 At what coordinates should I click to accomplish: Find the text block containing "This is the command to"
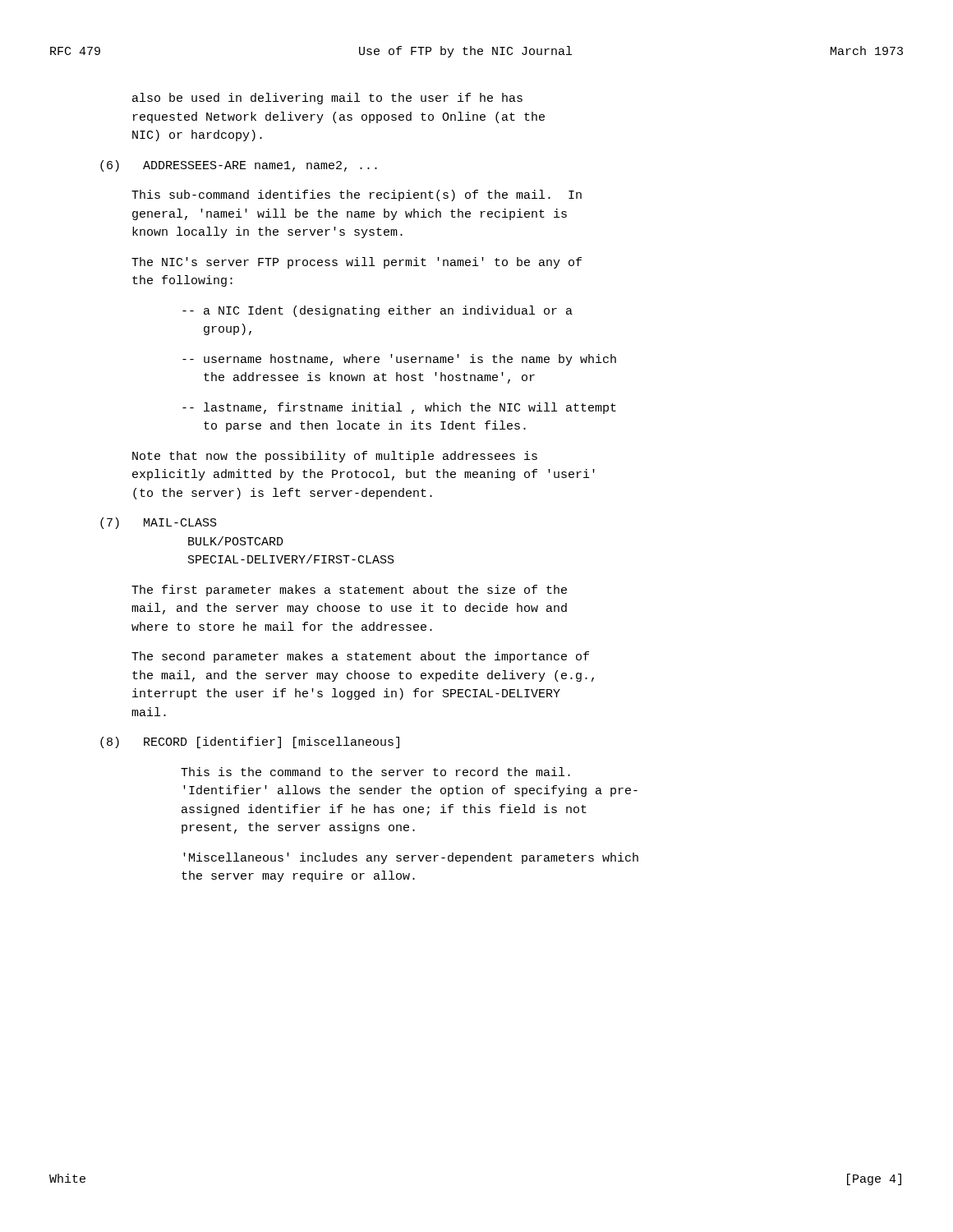tap(410, 801)
